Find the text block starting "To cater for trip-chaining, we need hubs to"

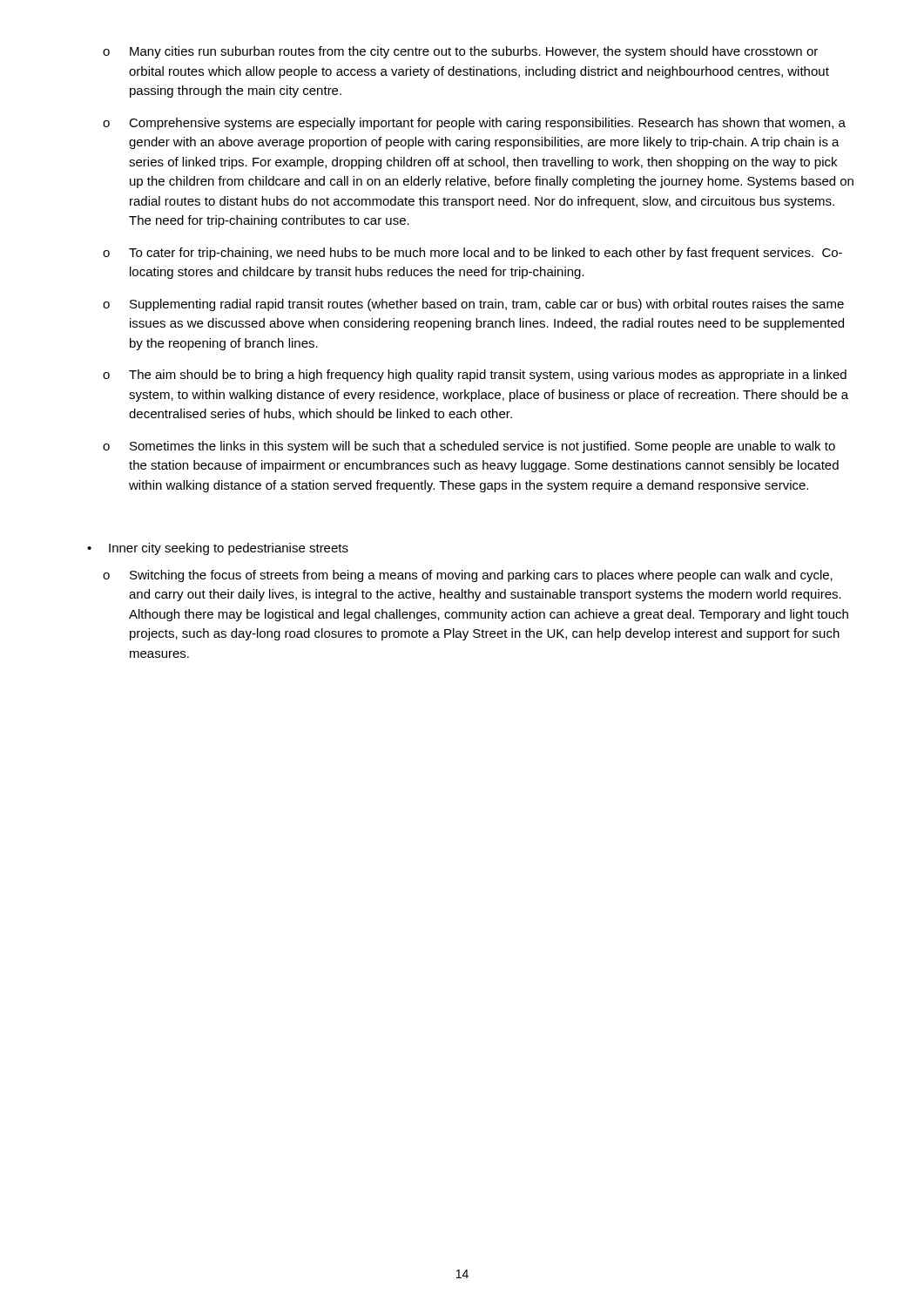[x=486, y=262]
